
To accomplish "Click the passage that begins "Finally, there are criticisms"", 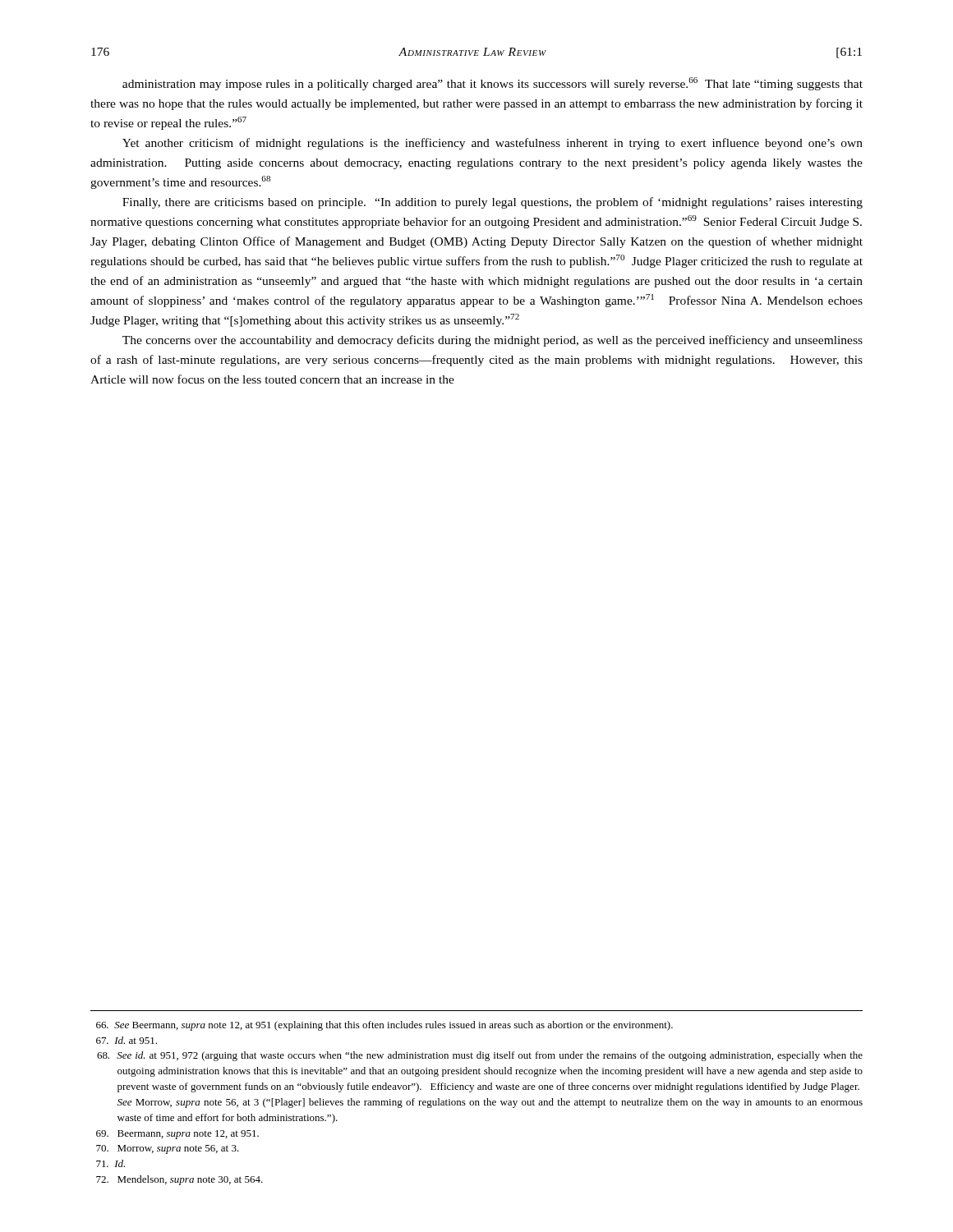I will pos(476,261).
